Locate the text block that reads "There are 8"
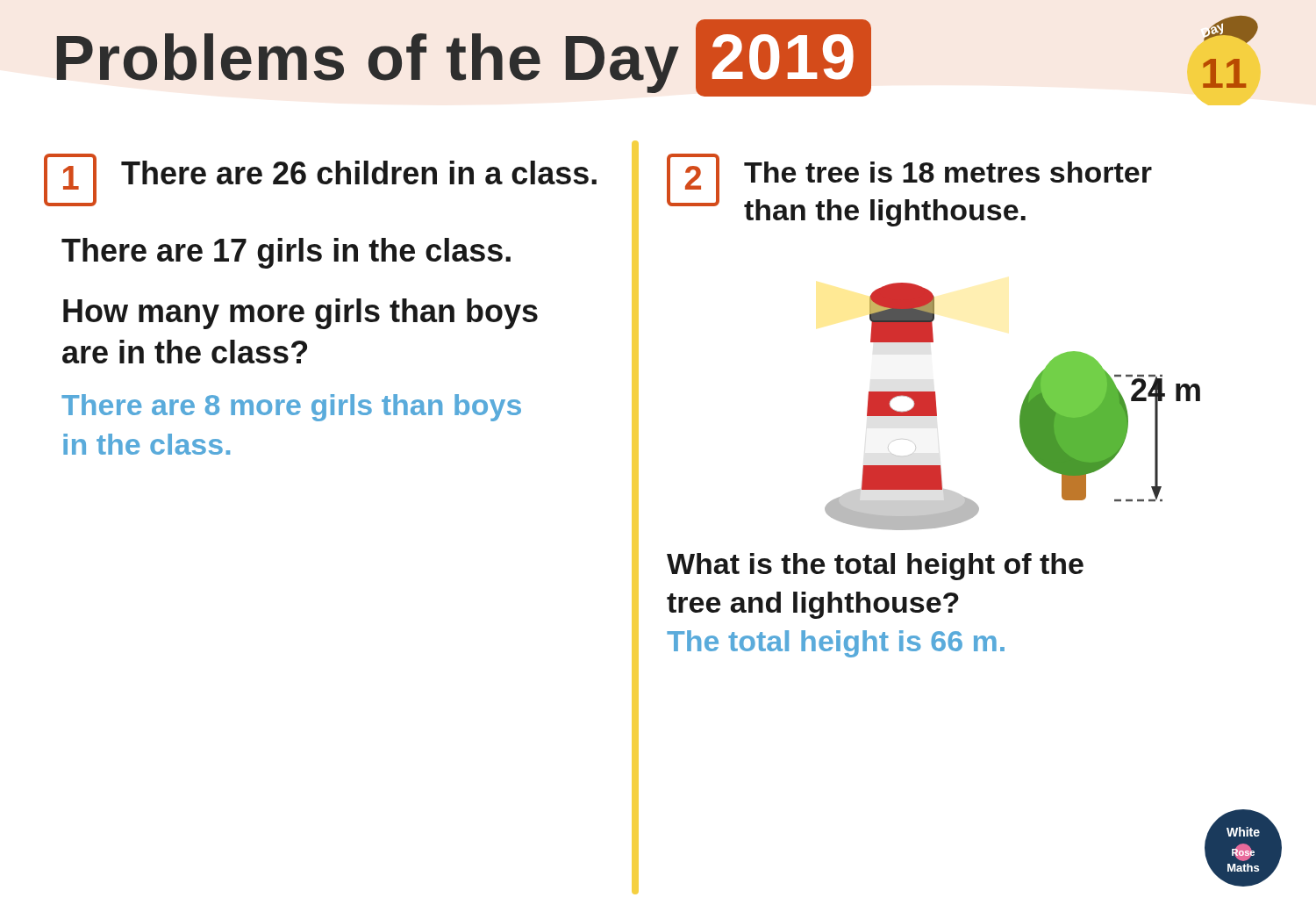Image resolution: width=1316 pixels, height=912 pixels. click(x=292, y=424)
